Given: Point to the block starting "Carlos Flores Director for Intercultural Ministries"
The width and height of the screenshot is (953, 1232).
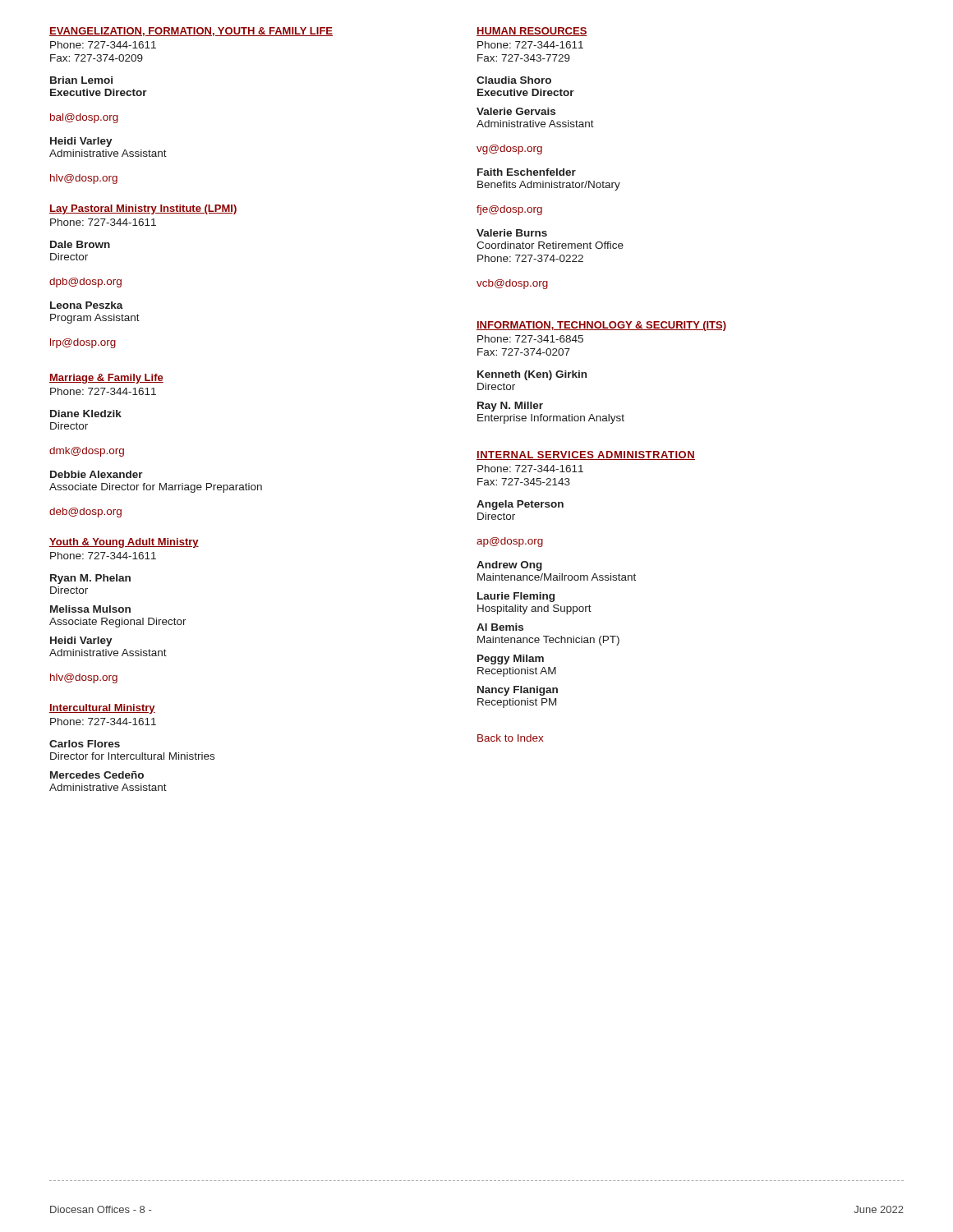Looking at the screenshot, I should [x=85, y=744].
